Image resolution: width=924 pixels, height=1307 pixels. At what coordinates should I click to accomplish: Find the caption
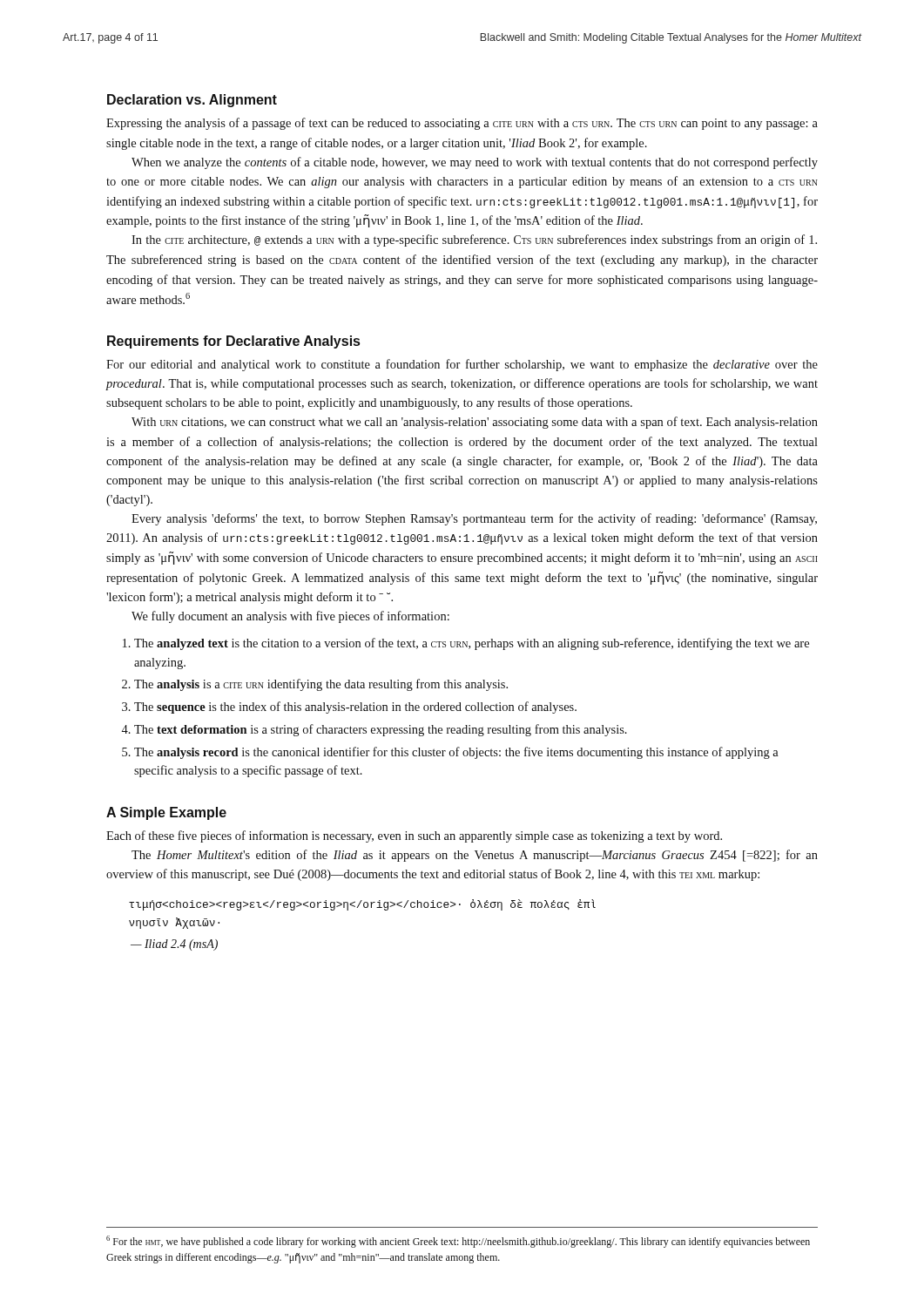[174, 944]
